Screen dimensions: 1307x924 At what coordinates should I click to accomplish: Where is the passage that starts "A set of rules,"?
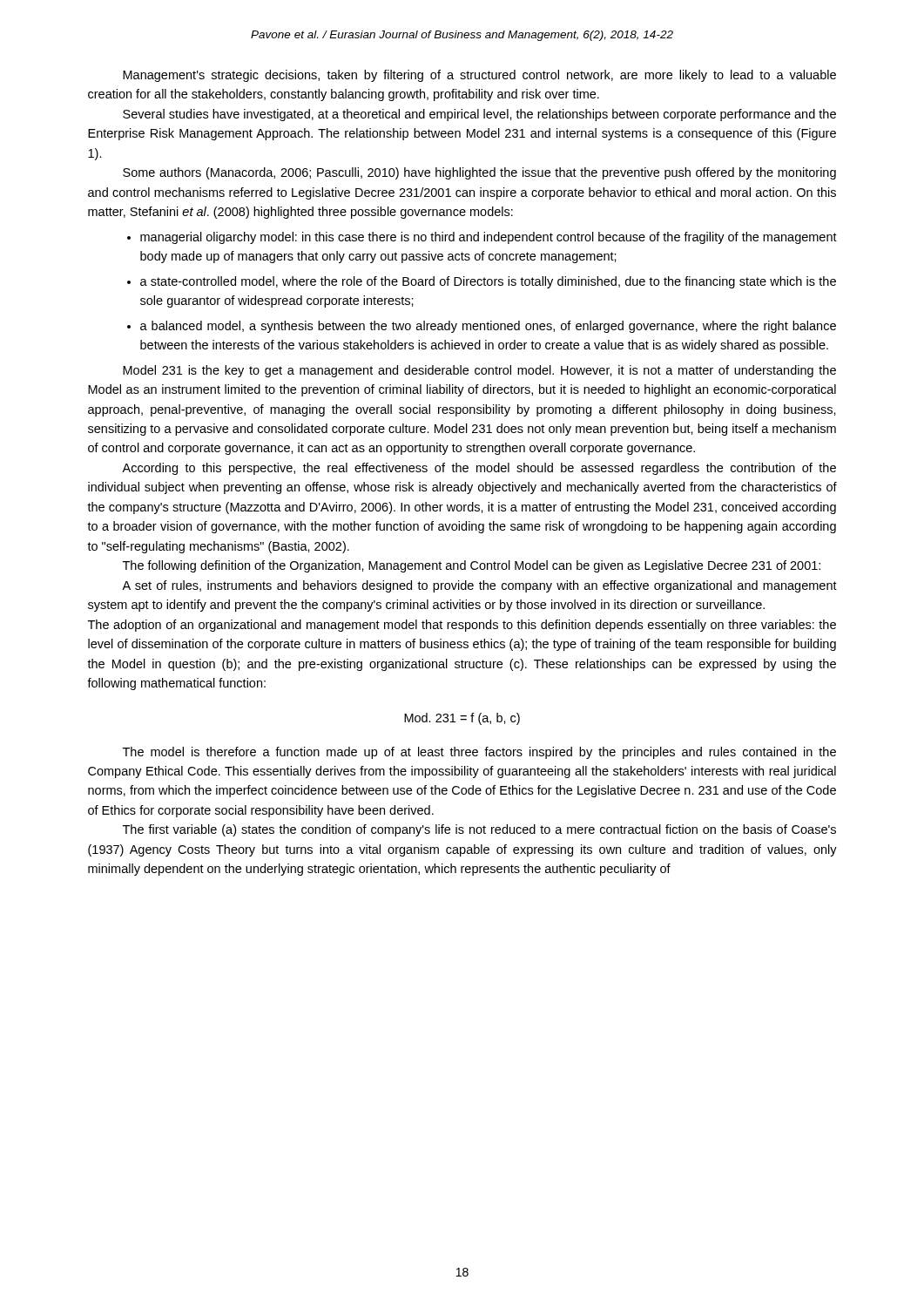pos(462,595)
